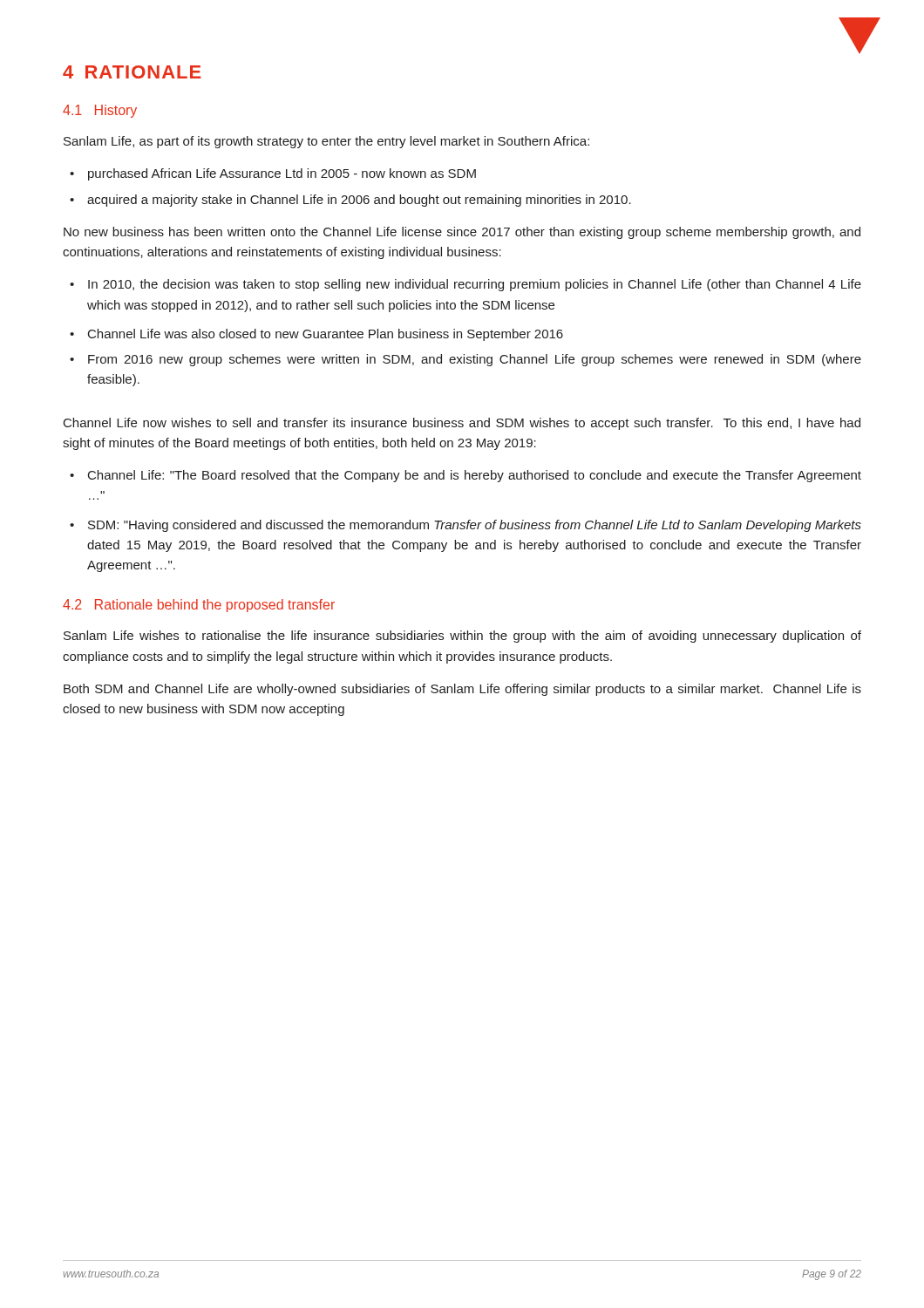The height and width of the screenshot is (1308, 924).
Task: Locate the text block that reads "Sanlam Life wishes to rationalise the life insurance"
Action: tap(462, 646)
